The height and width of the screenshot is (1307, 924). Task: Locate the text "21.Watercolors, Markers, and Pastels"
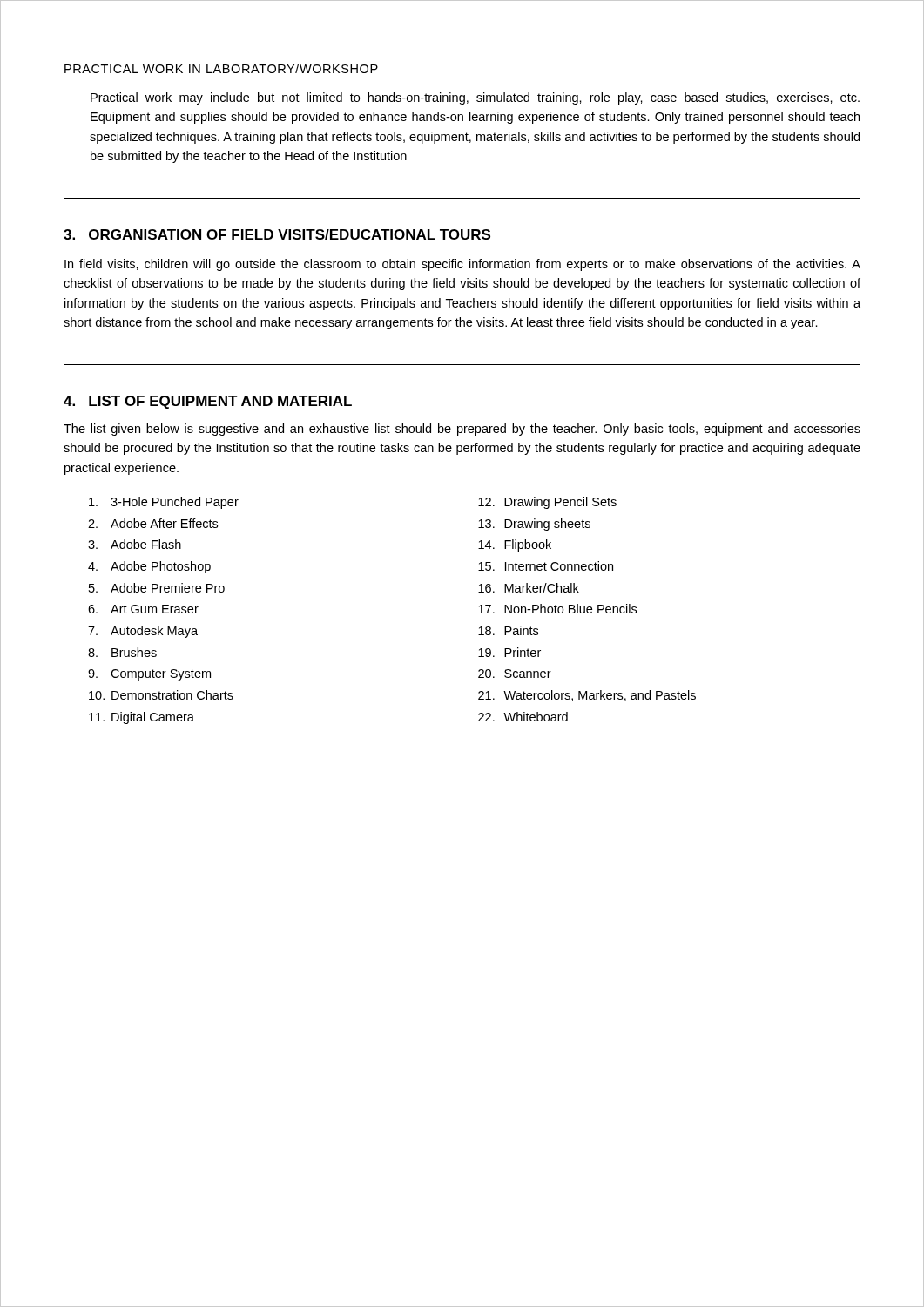point(587,696)
